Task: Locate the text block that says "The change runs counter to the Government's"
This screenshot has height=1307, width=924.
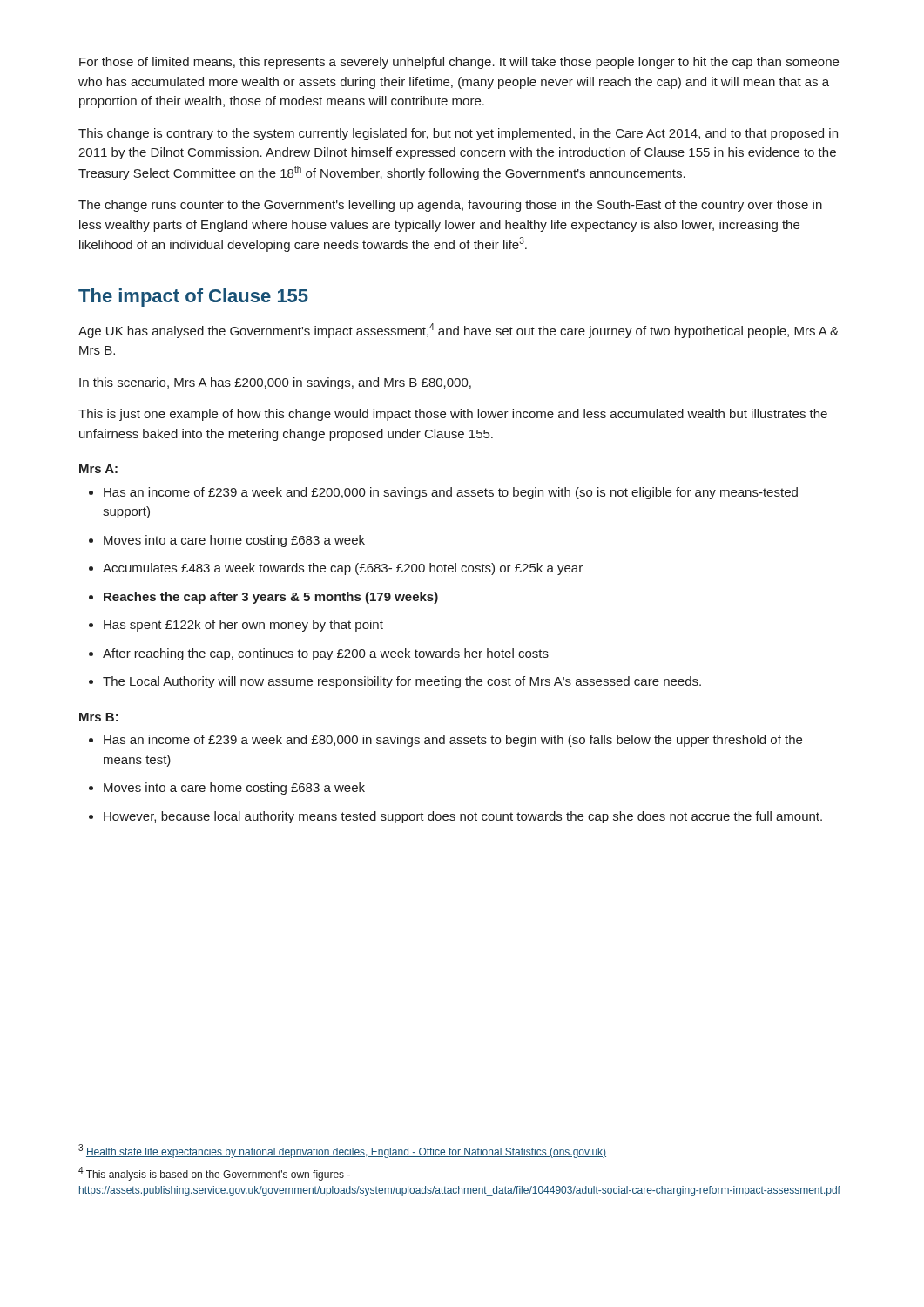Action: pyautogui.click(x=462, y=225)
